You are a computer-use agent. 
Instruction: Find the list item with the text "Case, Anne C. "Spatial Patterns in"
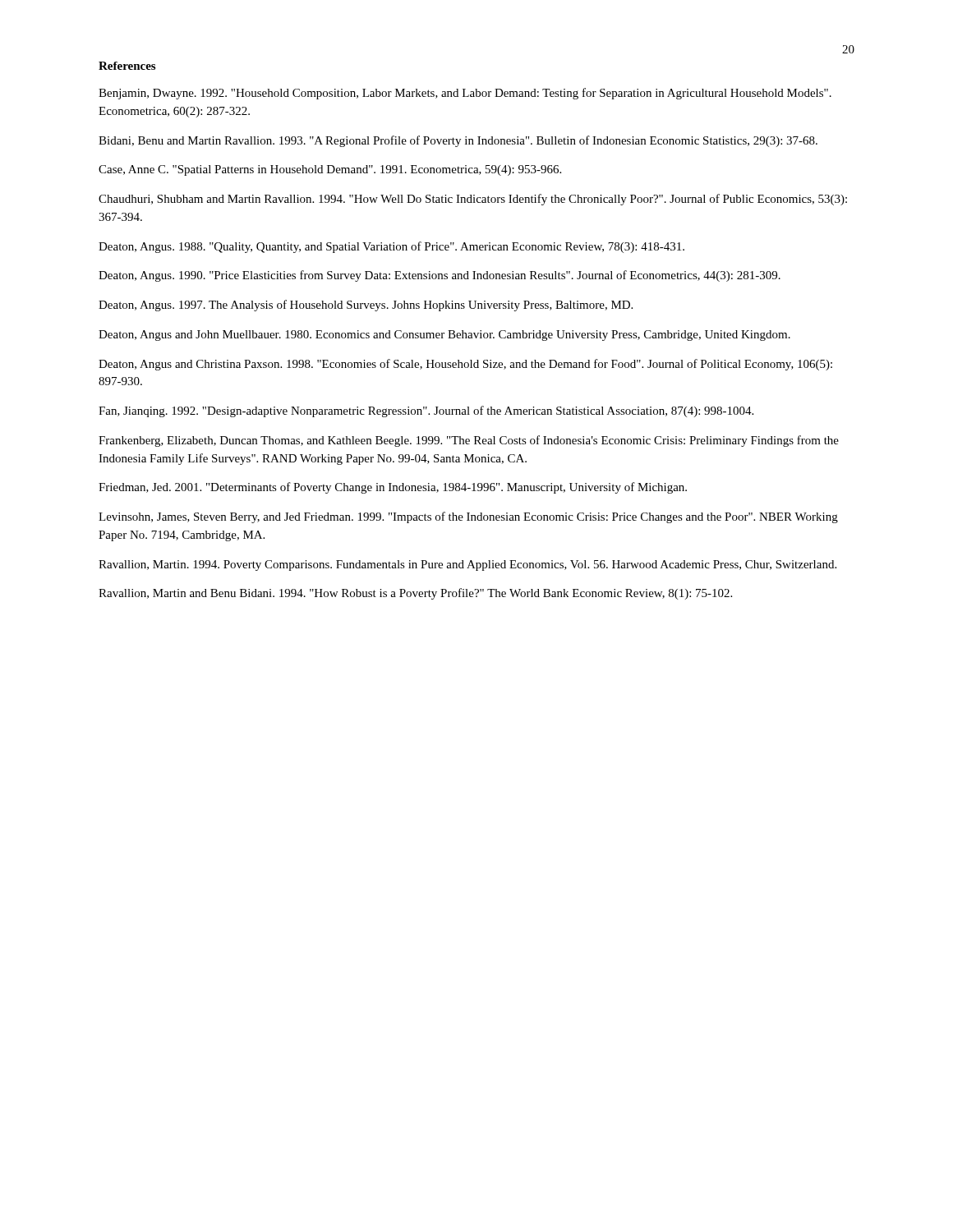pos(330,169)
